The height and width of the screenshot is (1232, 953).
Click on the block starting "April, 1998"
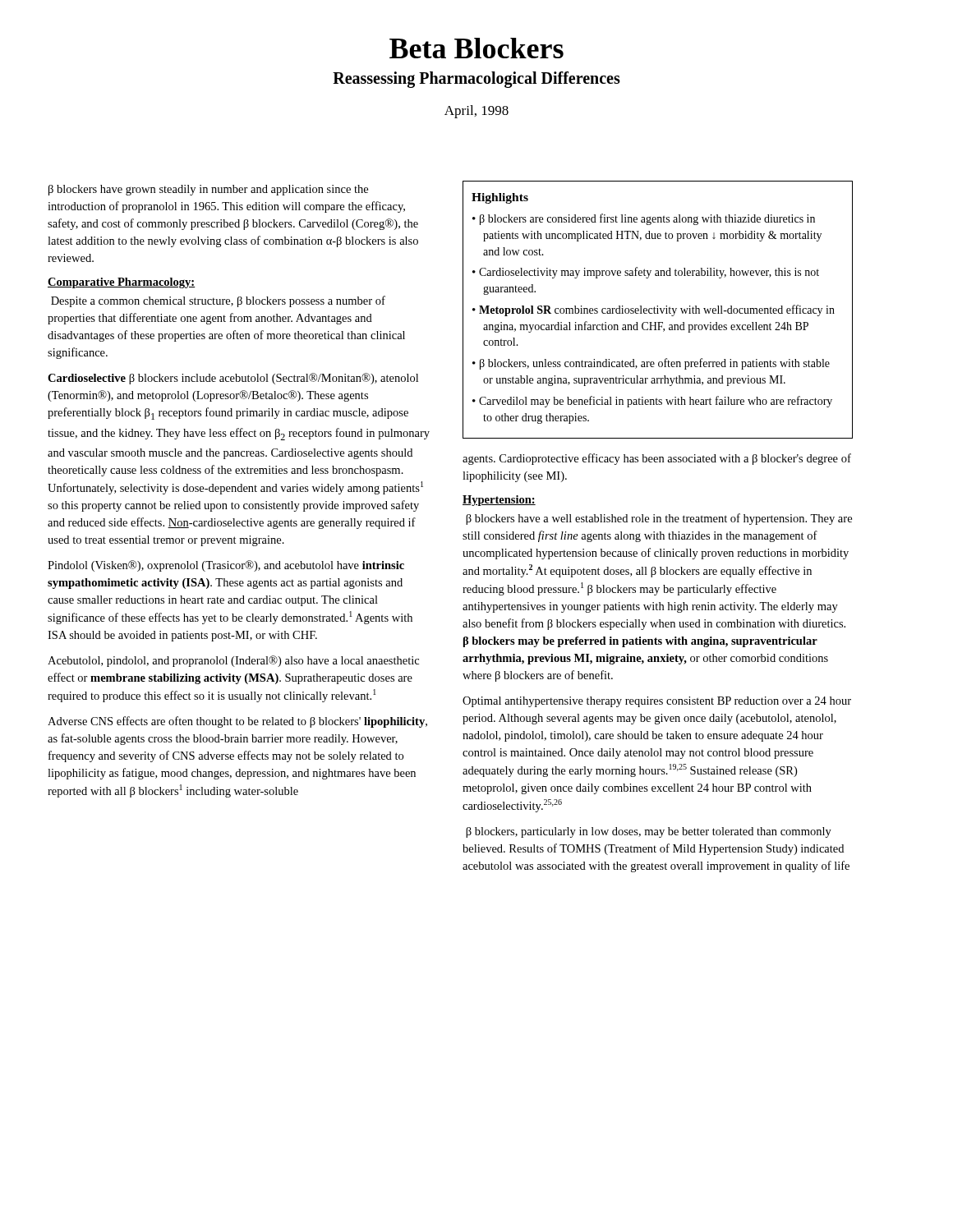click(x=476, y=110)
